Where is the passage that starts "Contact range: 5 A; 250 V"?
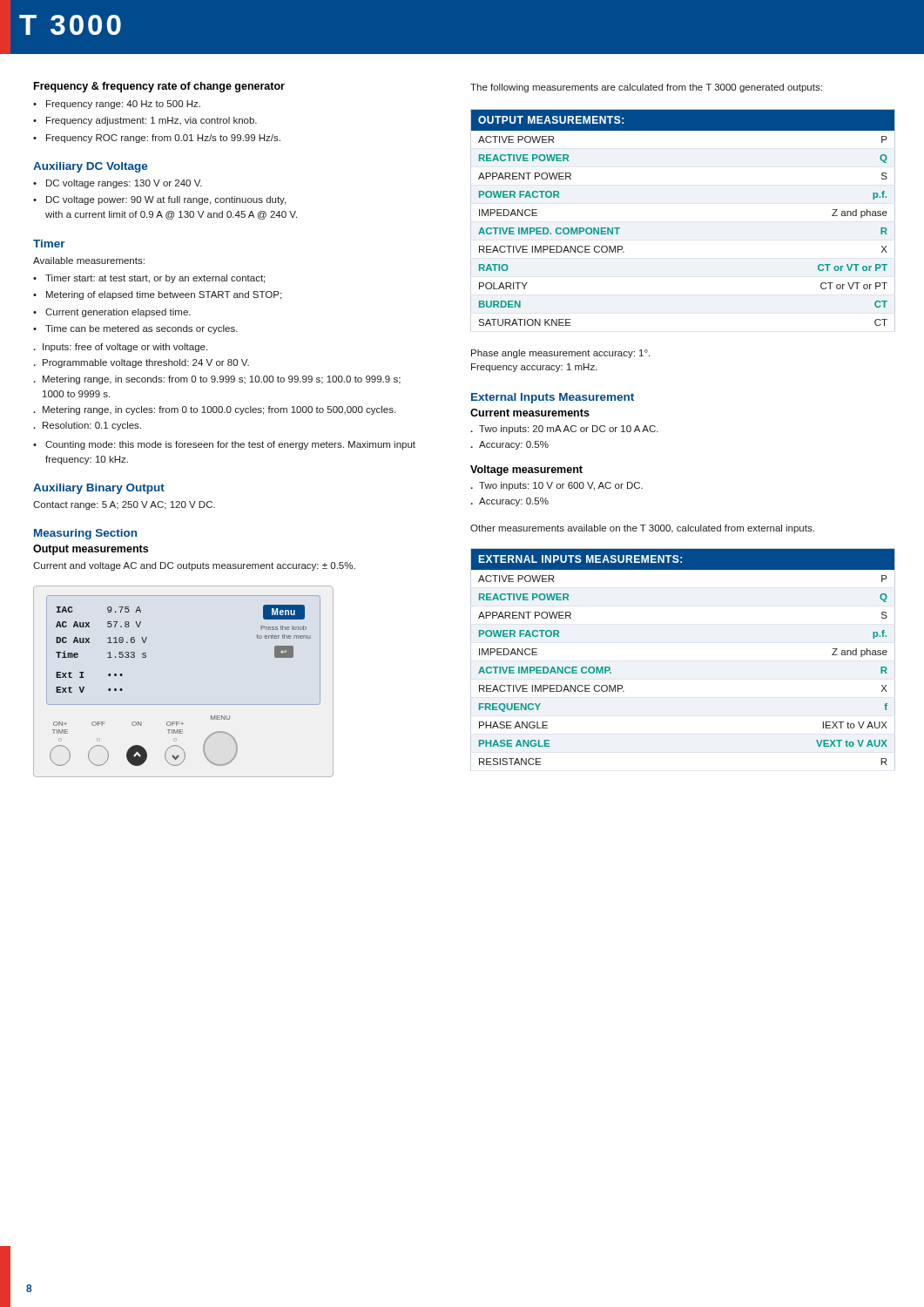Image resolution: width=924 pixels, height=1307 pixels. [x=124, y=505]
